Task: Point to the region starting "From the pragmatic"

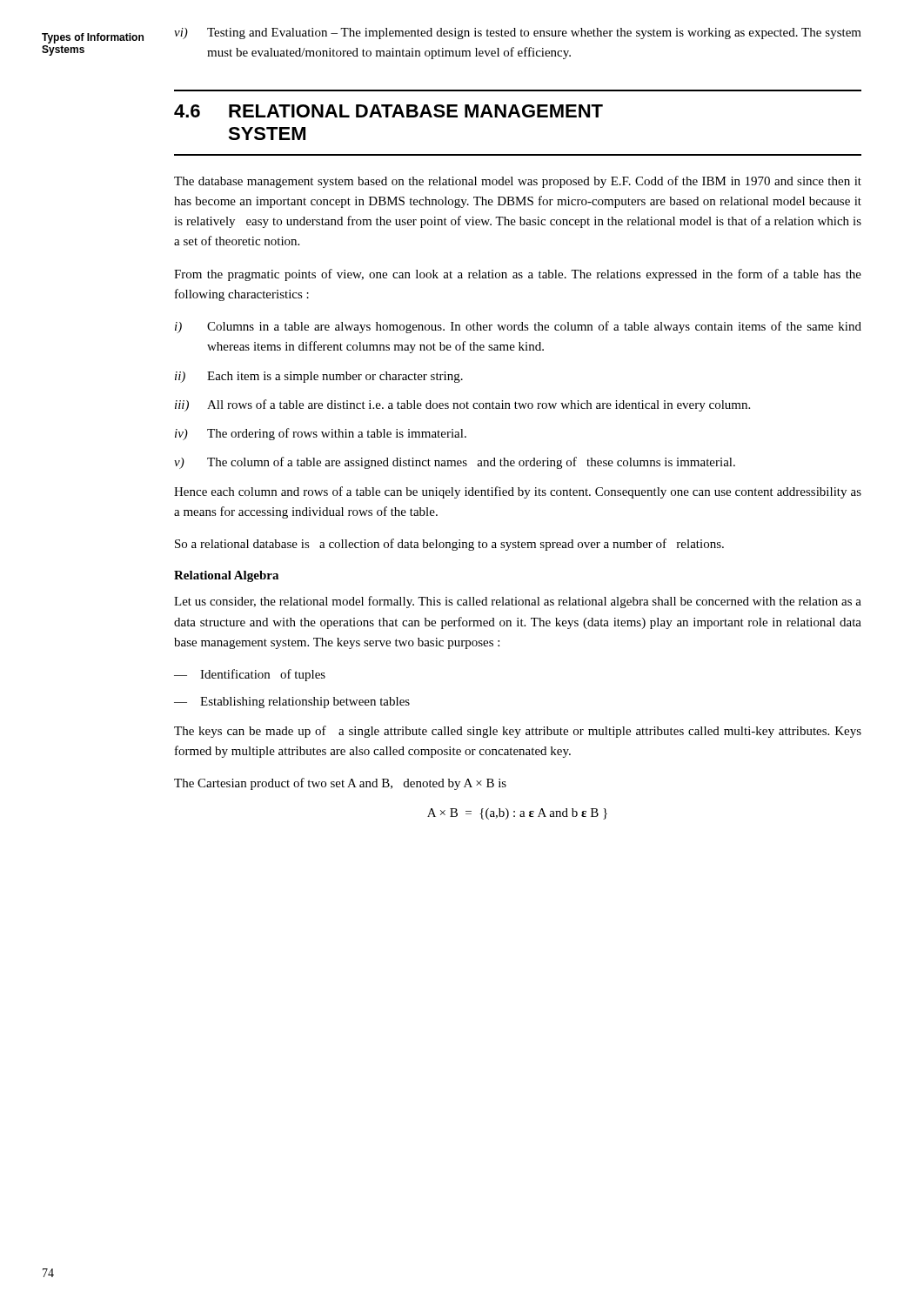Action: point(518,284)
